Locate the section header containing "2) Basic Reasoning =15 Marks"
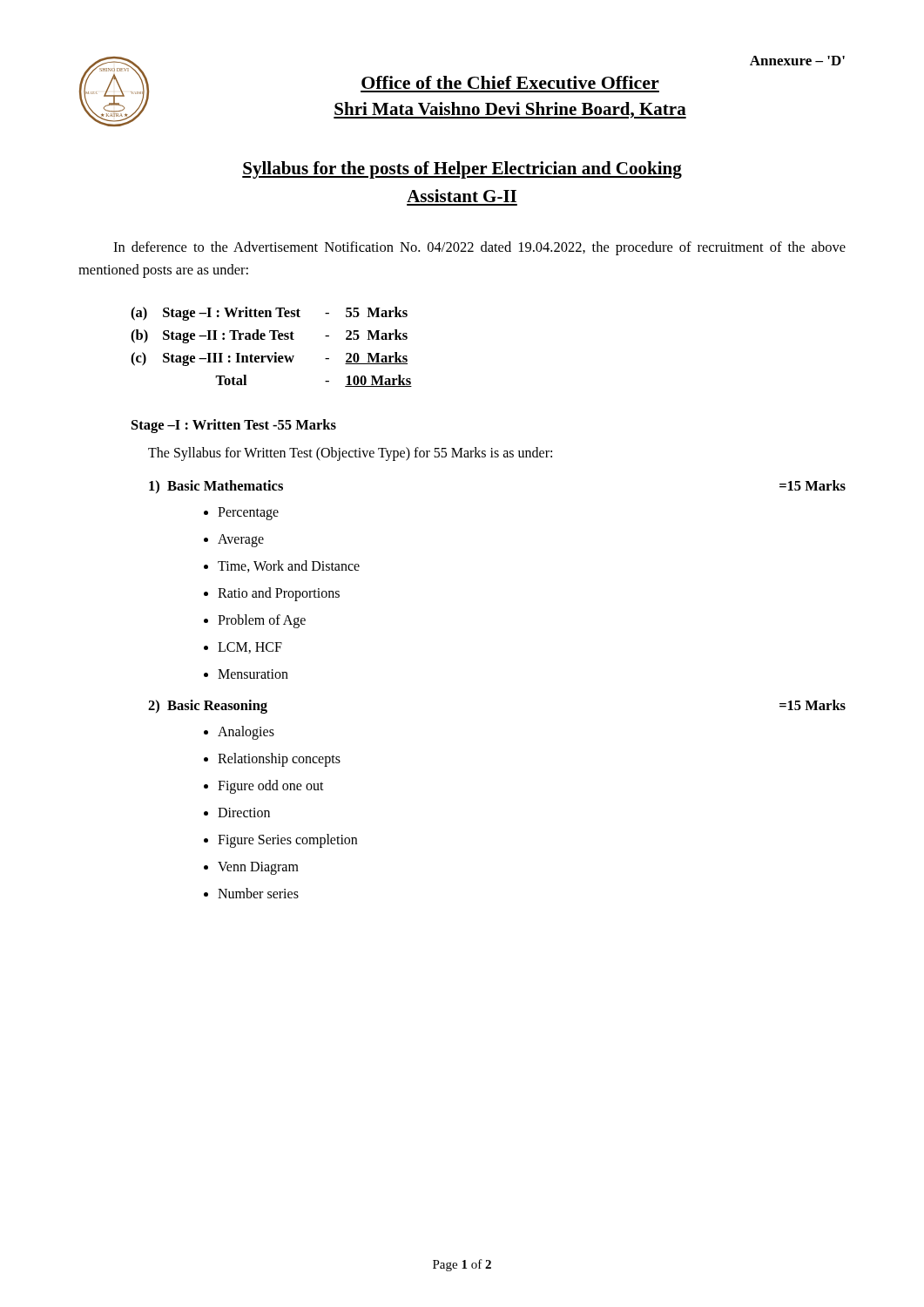Viewport: 924px width, 1307px height. [196, 705]
